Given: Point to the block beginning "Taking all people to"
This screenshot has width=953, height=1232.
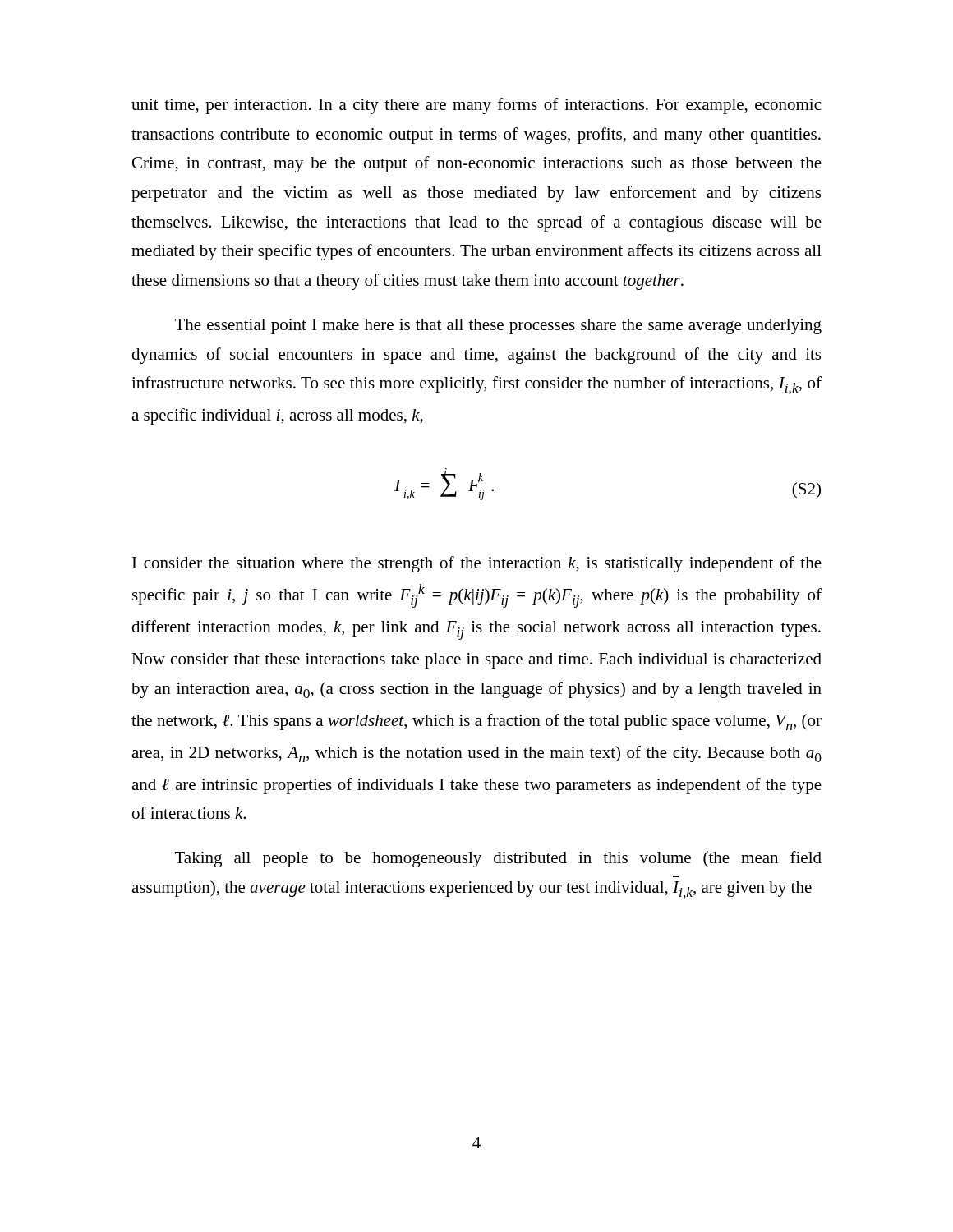Looking at the screenshot, I should (476, 874).
